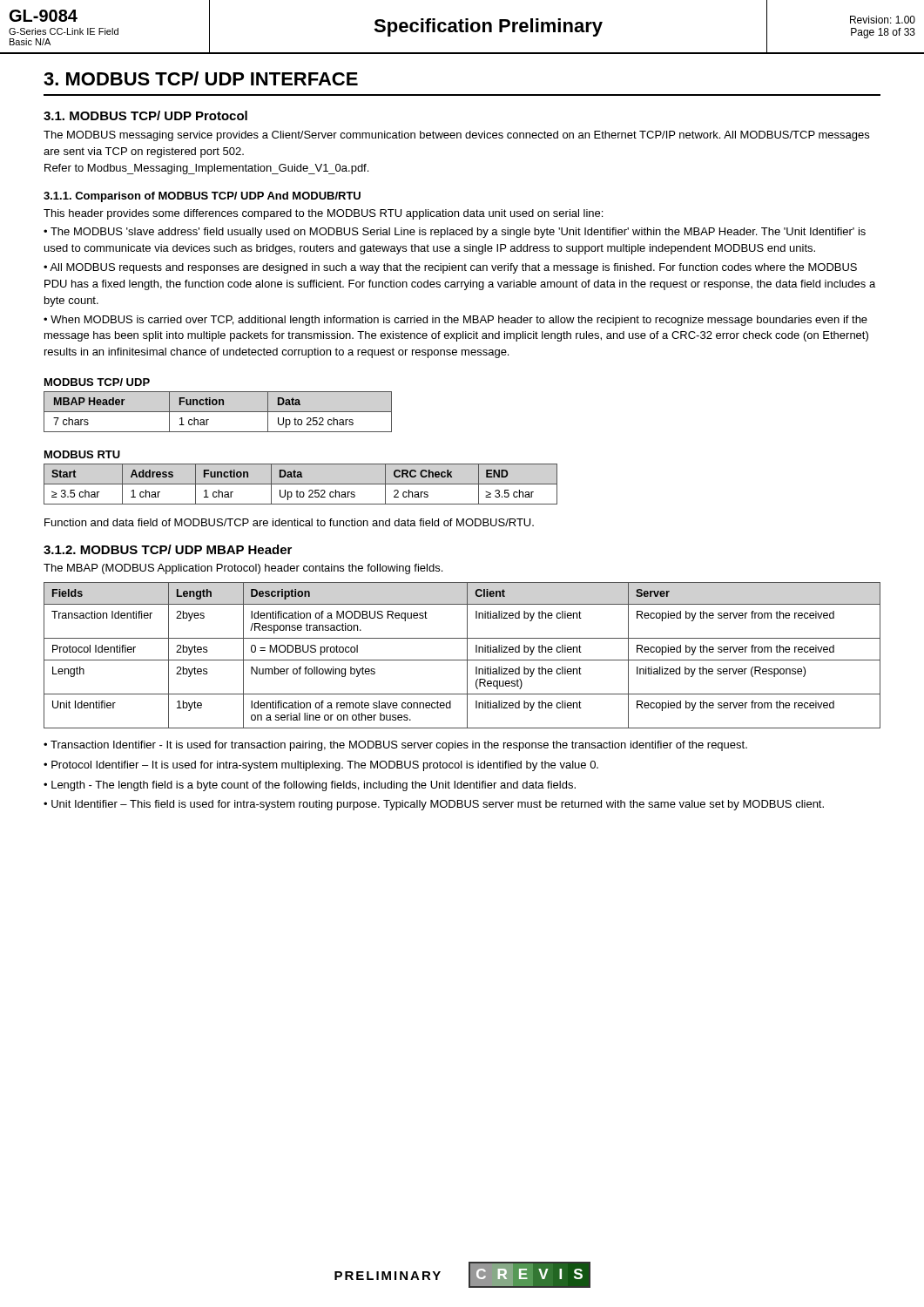Screen dimensions: 1307x924
Task: Find the table that mentions "0 = MODBUS protocol"
Action: (x=462, y=655)
